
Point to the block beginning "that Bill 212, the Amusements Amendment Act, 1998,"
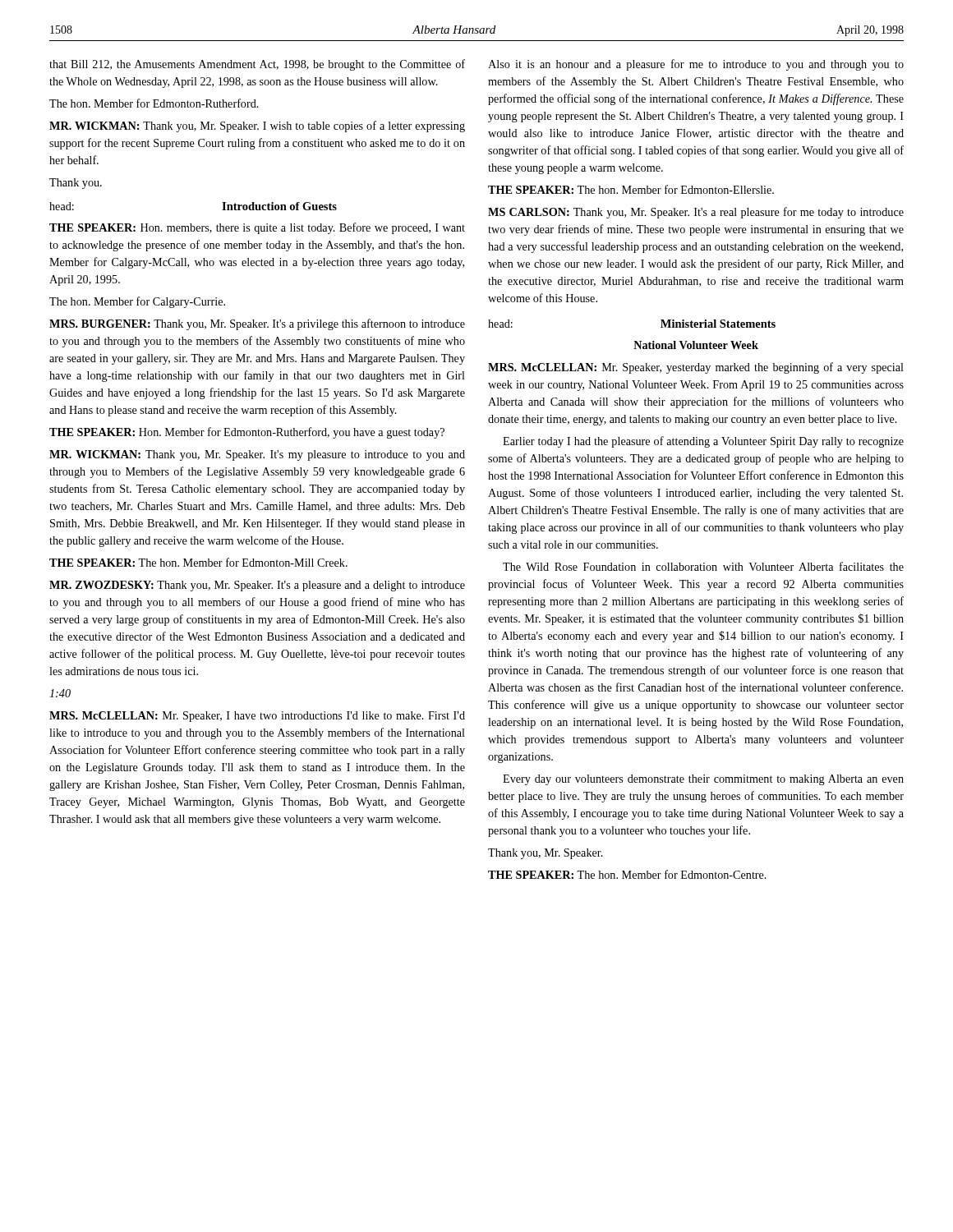[x=257, y=84]
